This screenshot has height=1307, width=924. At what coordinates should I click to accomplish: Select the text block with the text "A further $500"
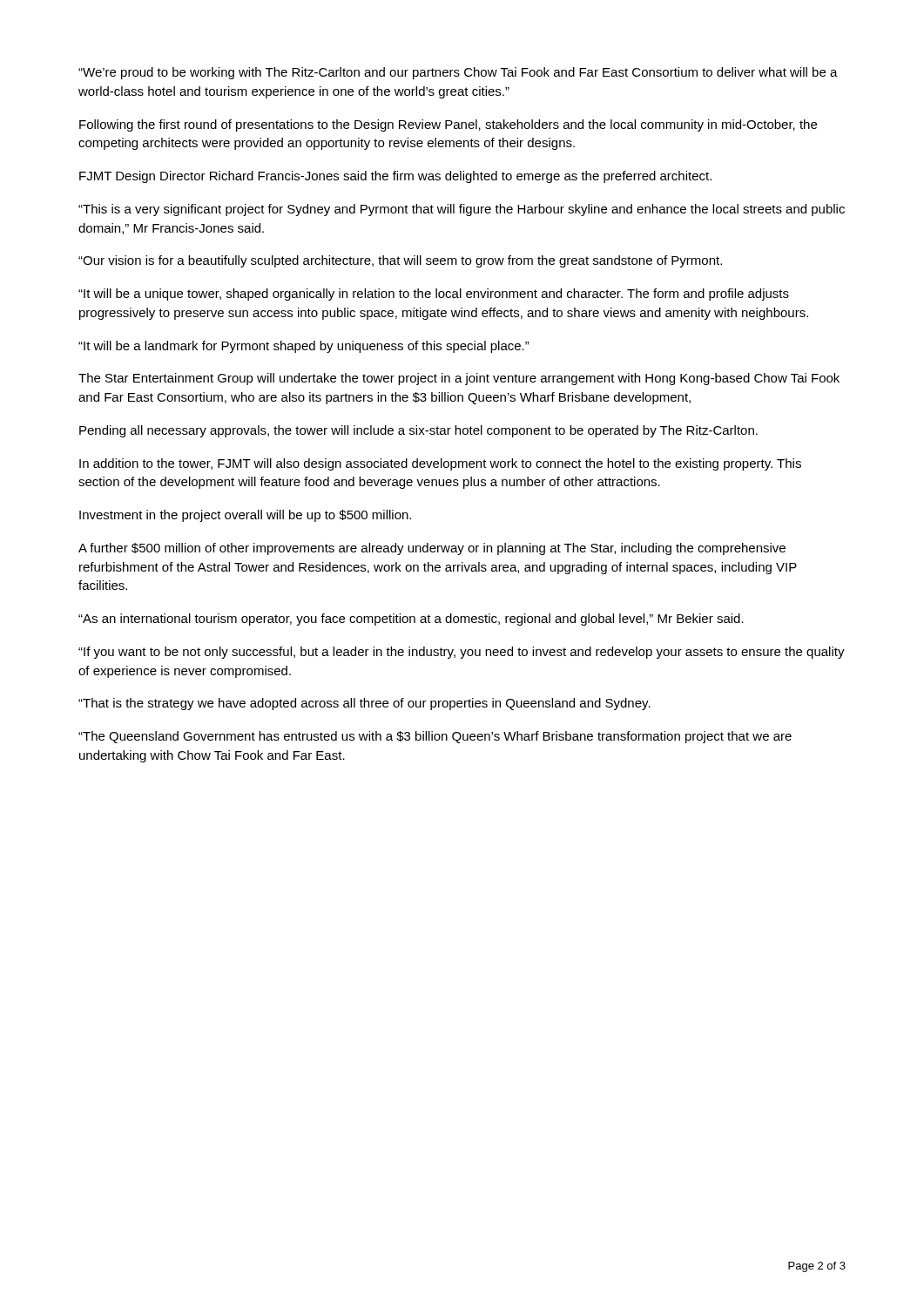438,566
